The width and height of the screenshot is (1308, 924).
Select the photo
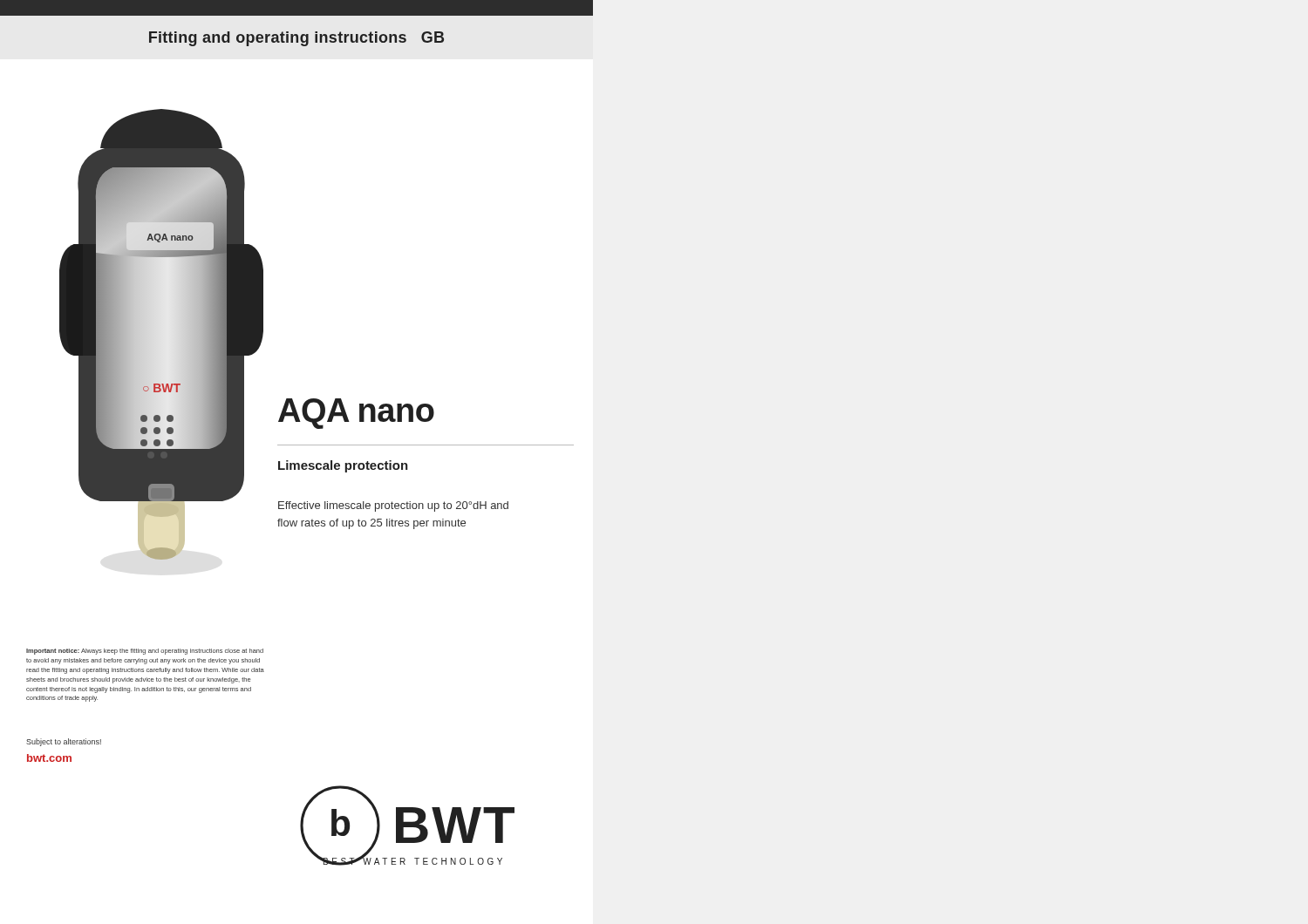click(x=174, y=344)
